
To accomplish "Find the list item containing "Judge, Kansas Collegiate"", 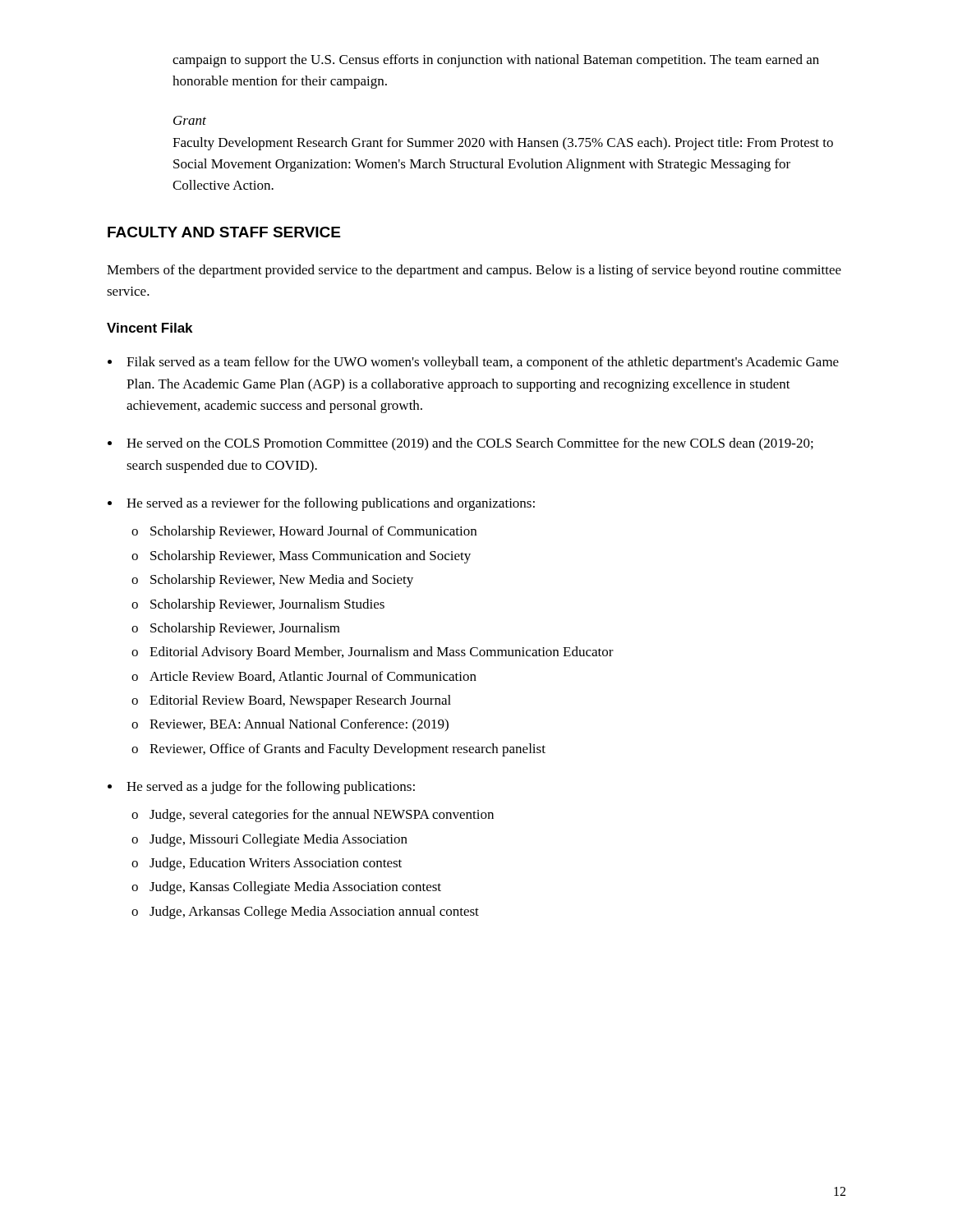I will [x=295, y=887].
